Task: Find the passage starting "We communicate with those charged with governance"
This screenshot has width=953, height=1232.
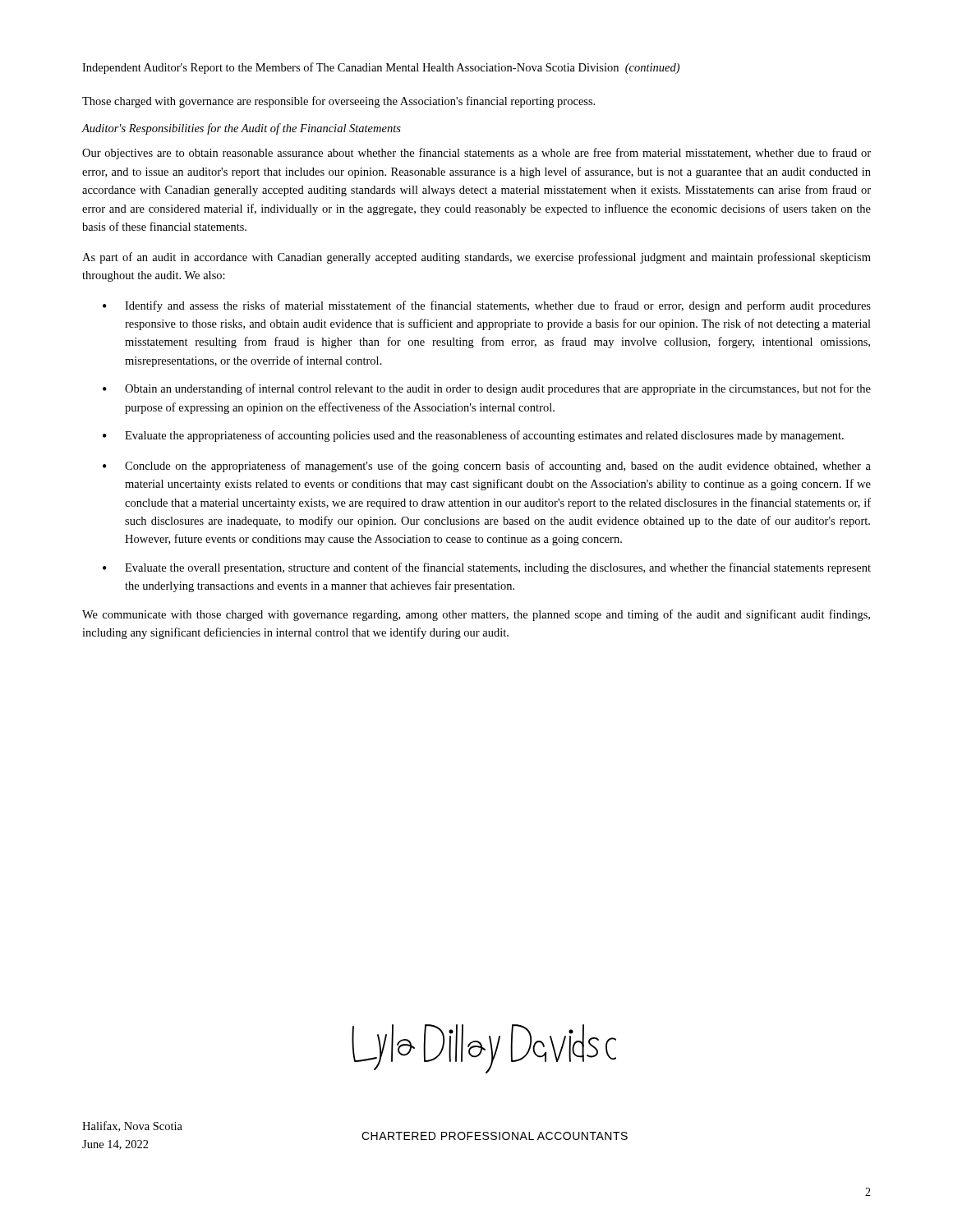Action: point(476,624)
